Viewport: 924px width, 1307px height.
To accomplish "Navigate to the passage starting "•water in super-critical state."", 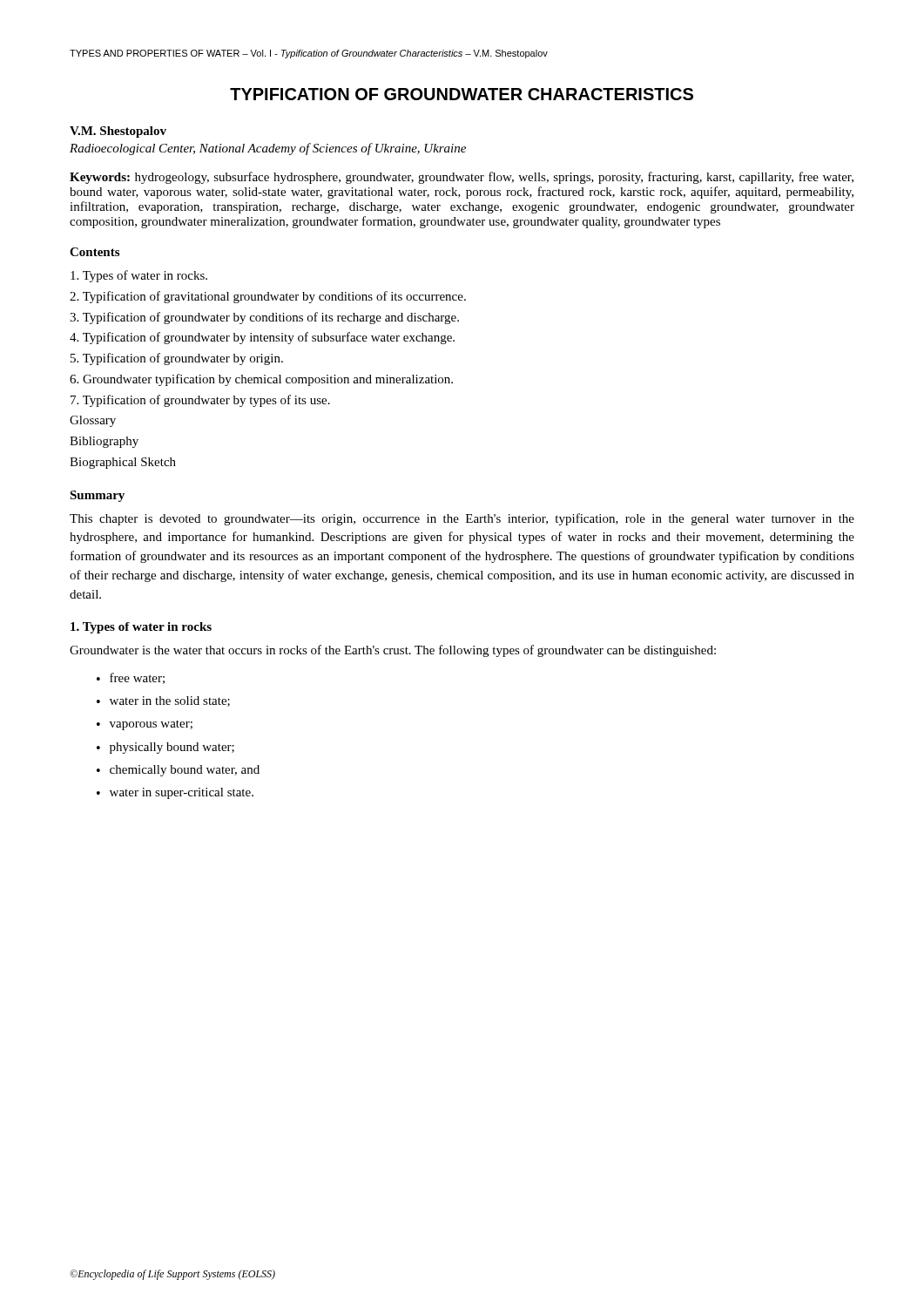I will click(x=175, y=793).
